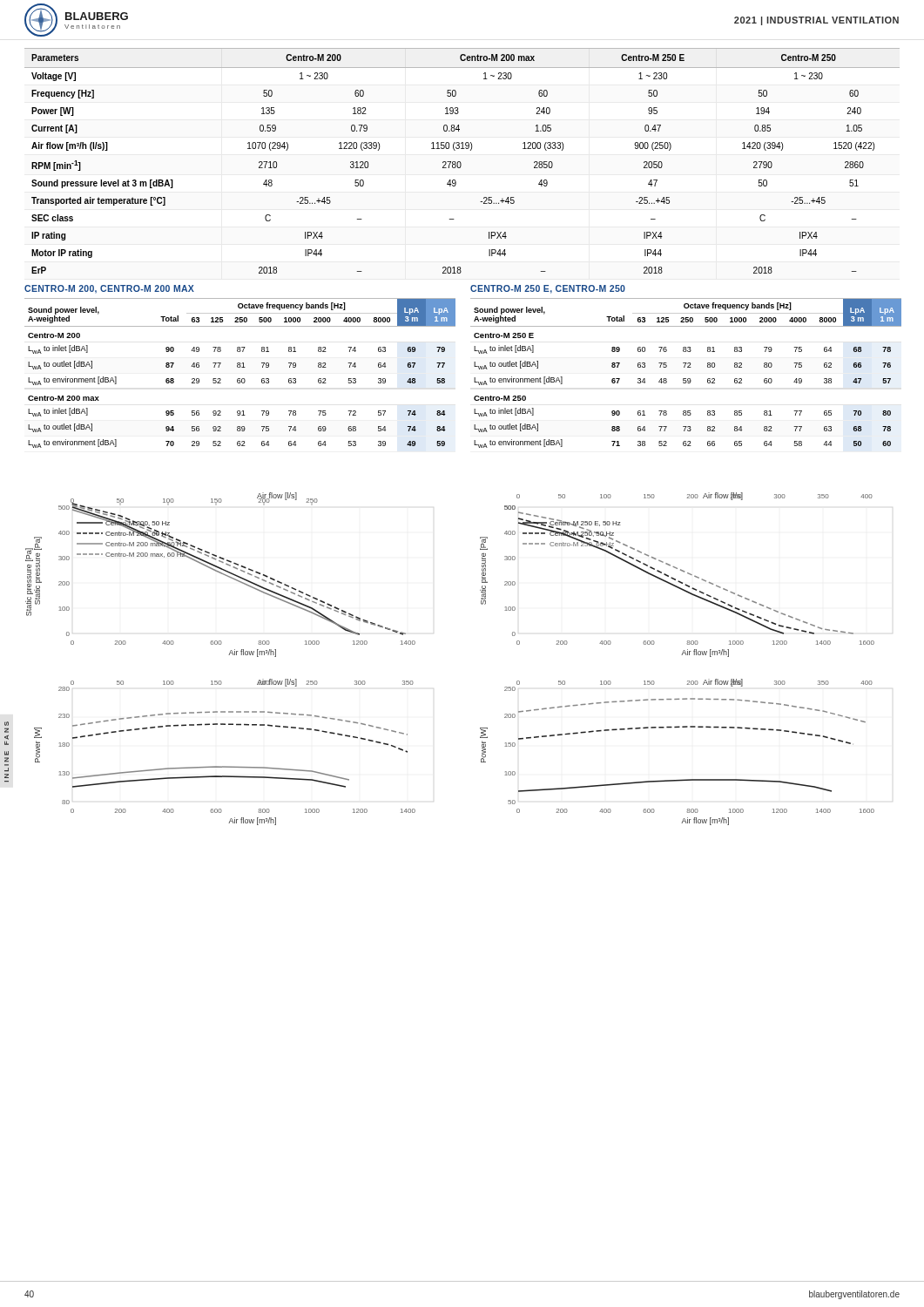Image resolution: width=924 pixels, height=1307 pixels.
Task: Click where it says "CENTRO-M 200, CENTRO-M 200 MAX"
Action: pyautogui.click(x=109, y=288)
